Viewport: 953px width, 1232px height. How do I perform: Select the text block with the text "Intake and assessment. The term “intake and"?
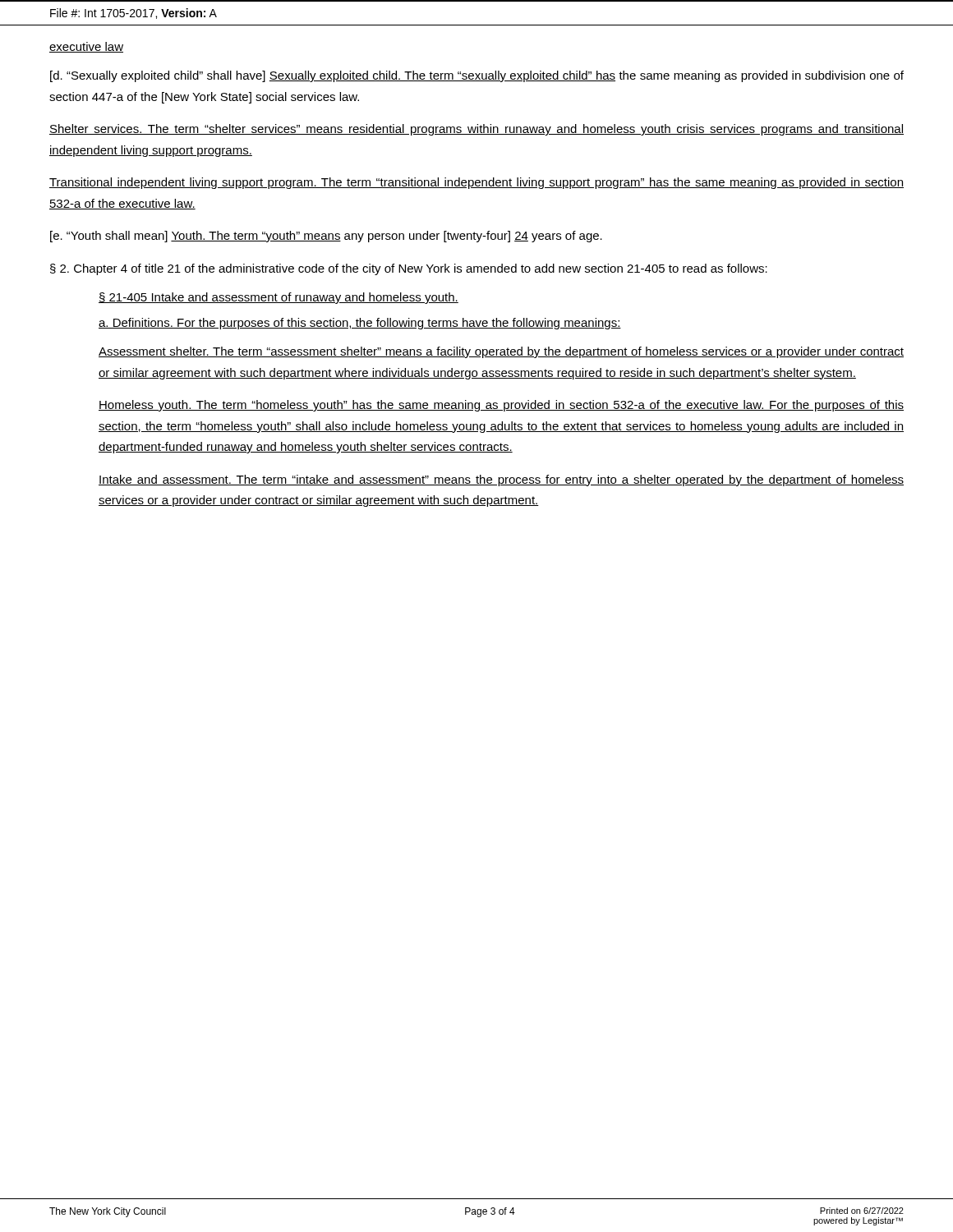point(501,489)
